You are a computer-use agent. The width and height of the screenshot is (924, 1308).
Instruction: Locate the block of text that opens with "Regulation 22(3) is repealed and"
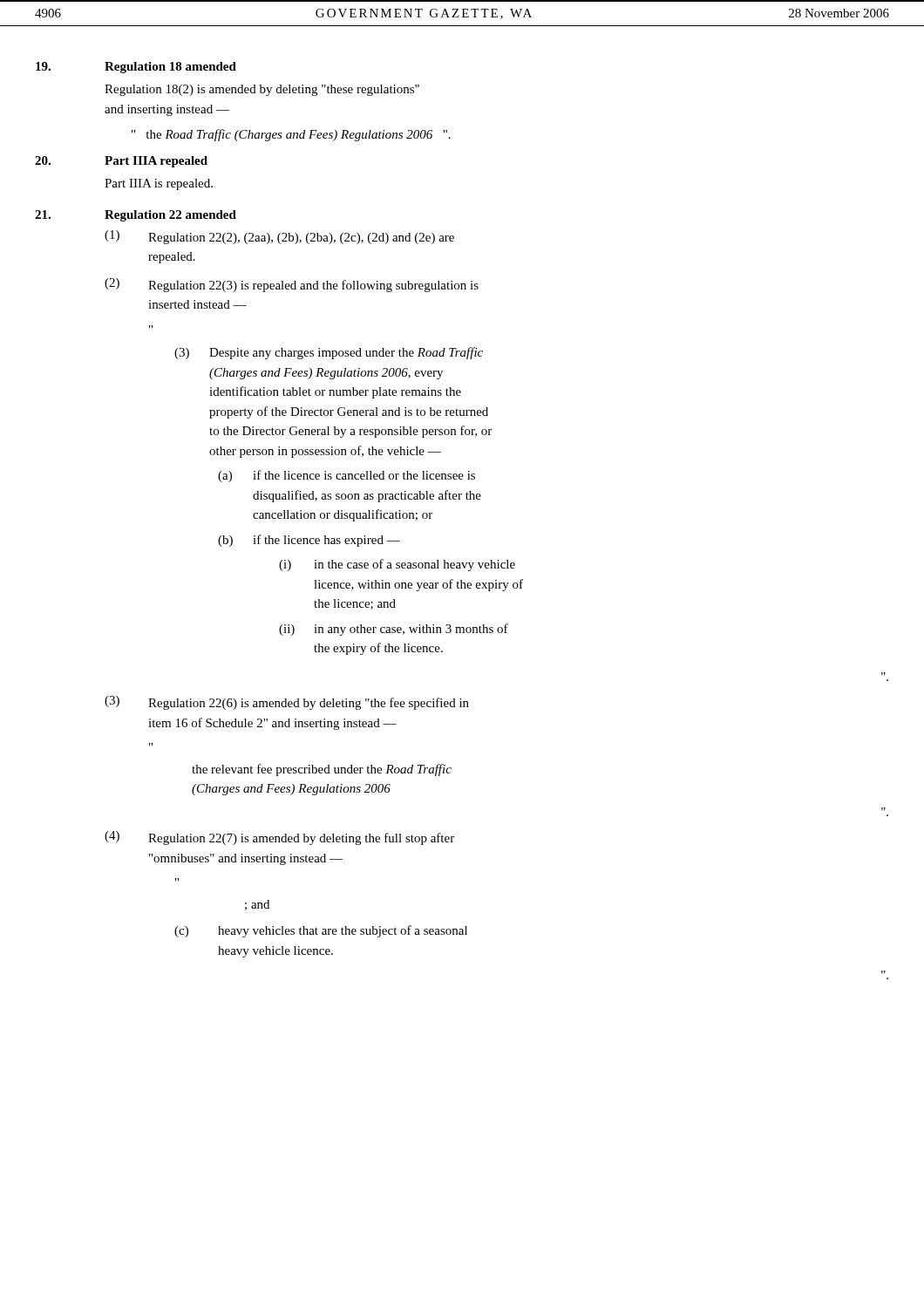point(313,294)
